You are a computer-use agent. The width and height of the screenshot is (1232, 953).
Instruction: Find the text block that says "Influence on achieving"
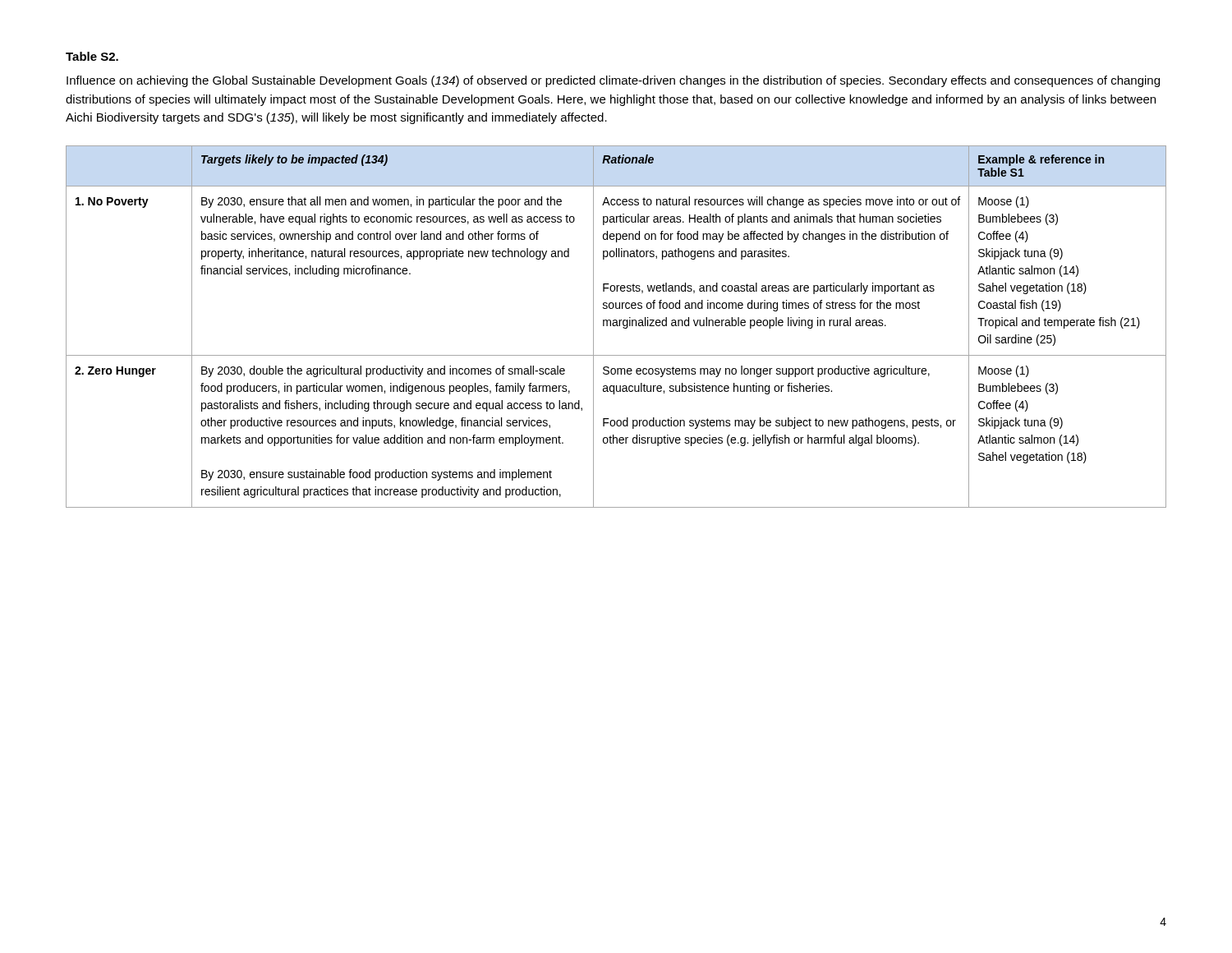coord(613,99)
